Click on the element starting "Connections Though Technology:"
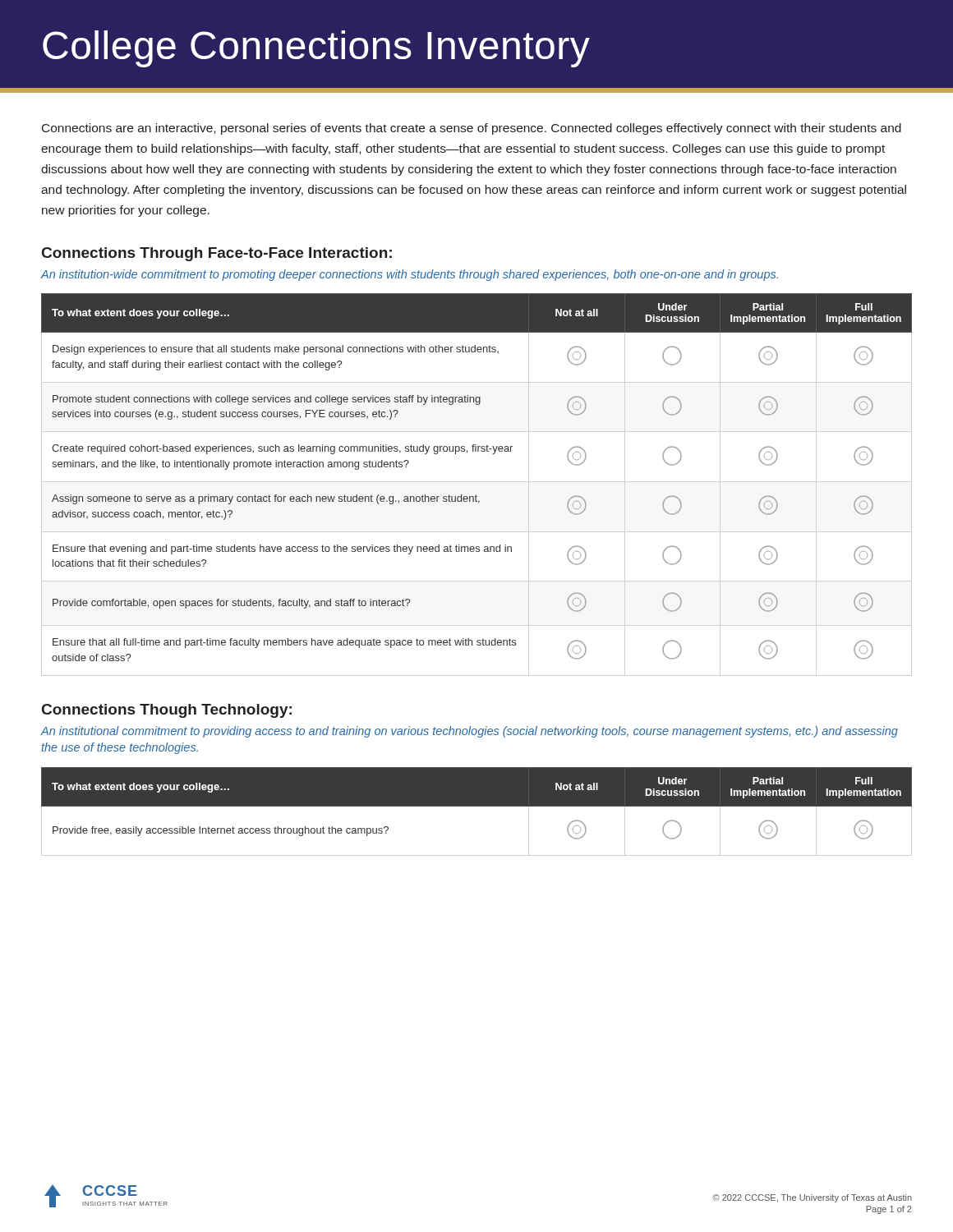 pos(167,709)
